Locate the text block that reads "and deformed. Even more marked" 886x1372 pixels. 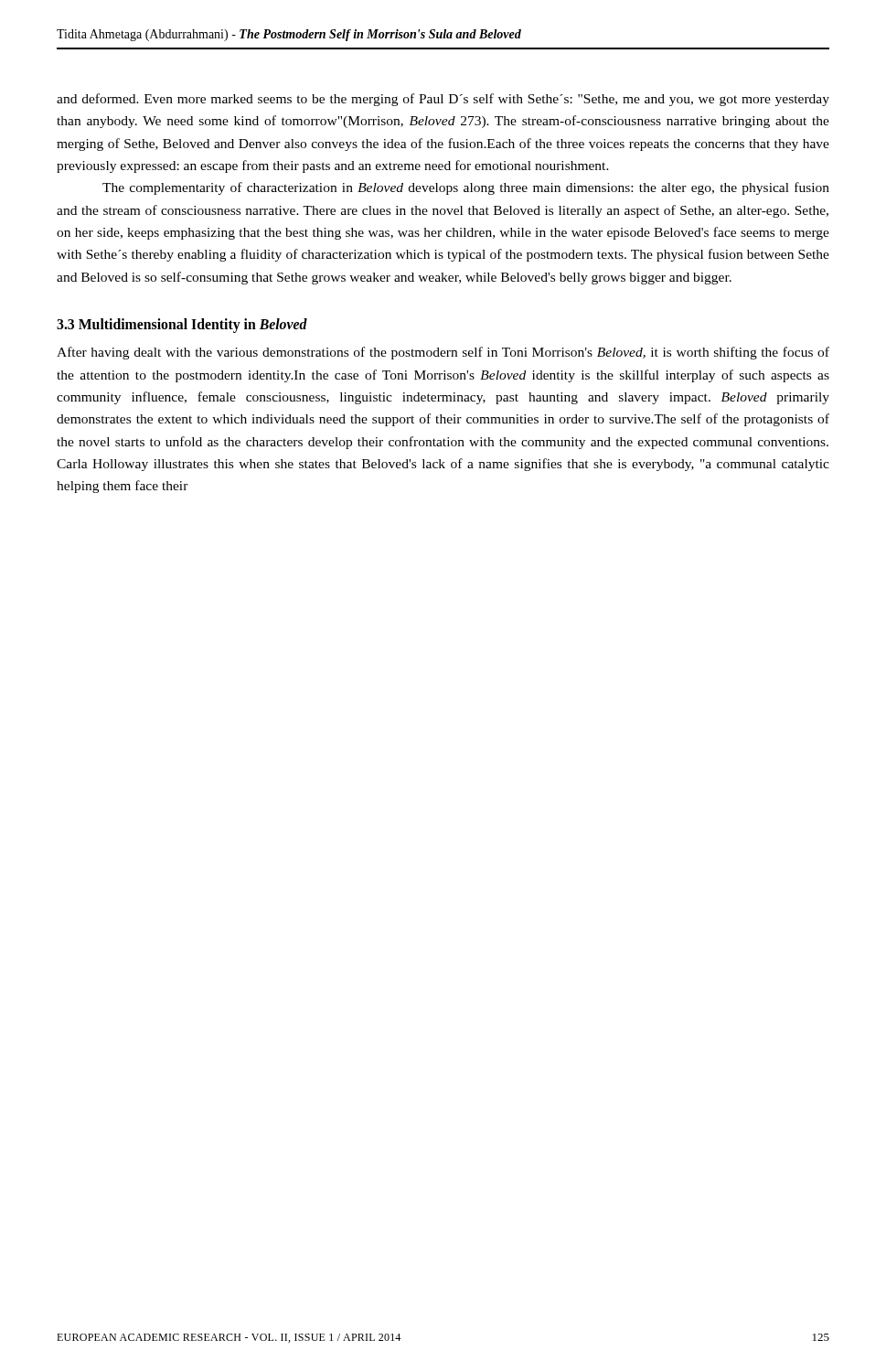point(443,132)
